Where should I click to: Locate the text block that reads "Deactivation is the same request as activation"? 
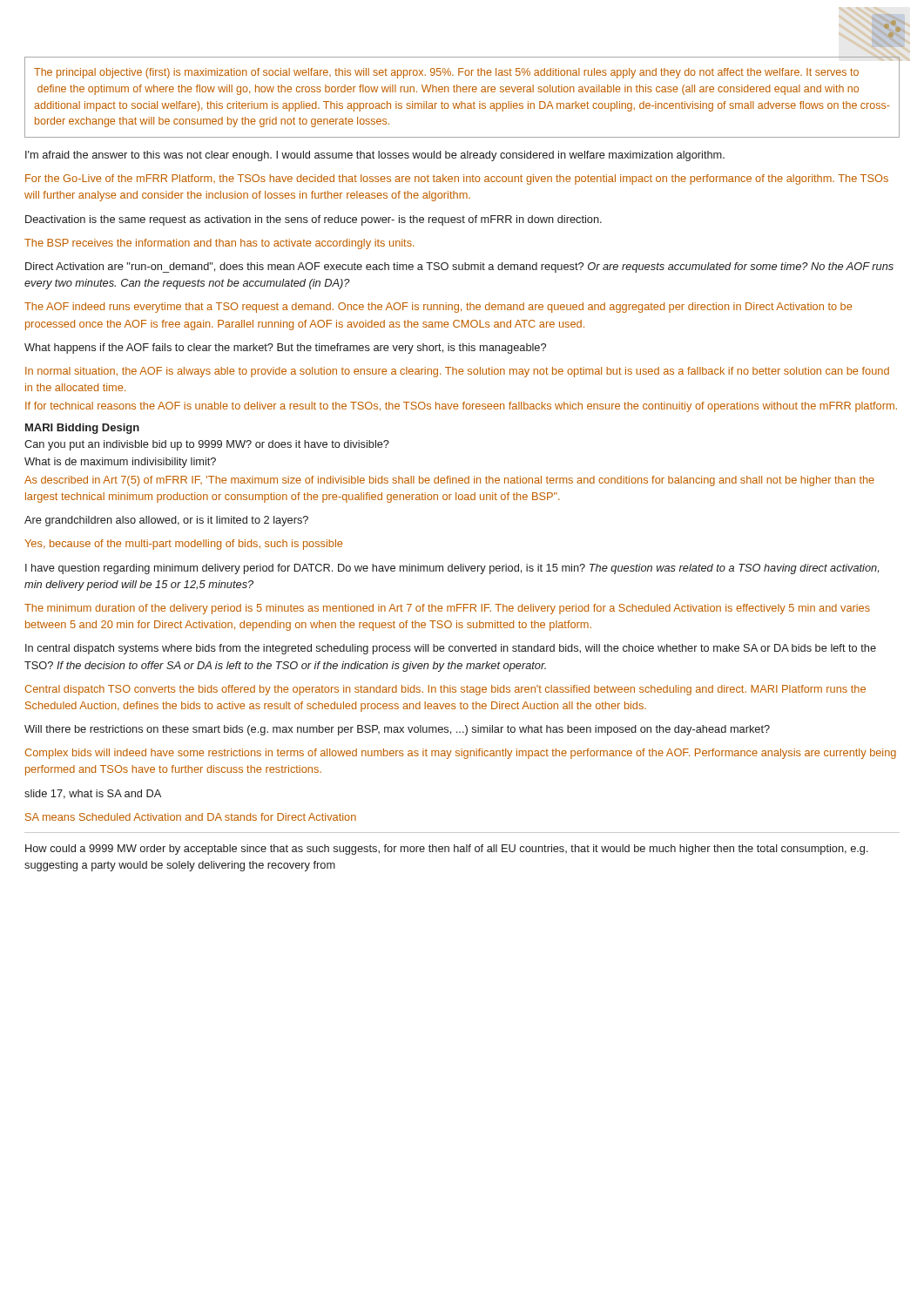[x=313, y=219]
